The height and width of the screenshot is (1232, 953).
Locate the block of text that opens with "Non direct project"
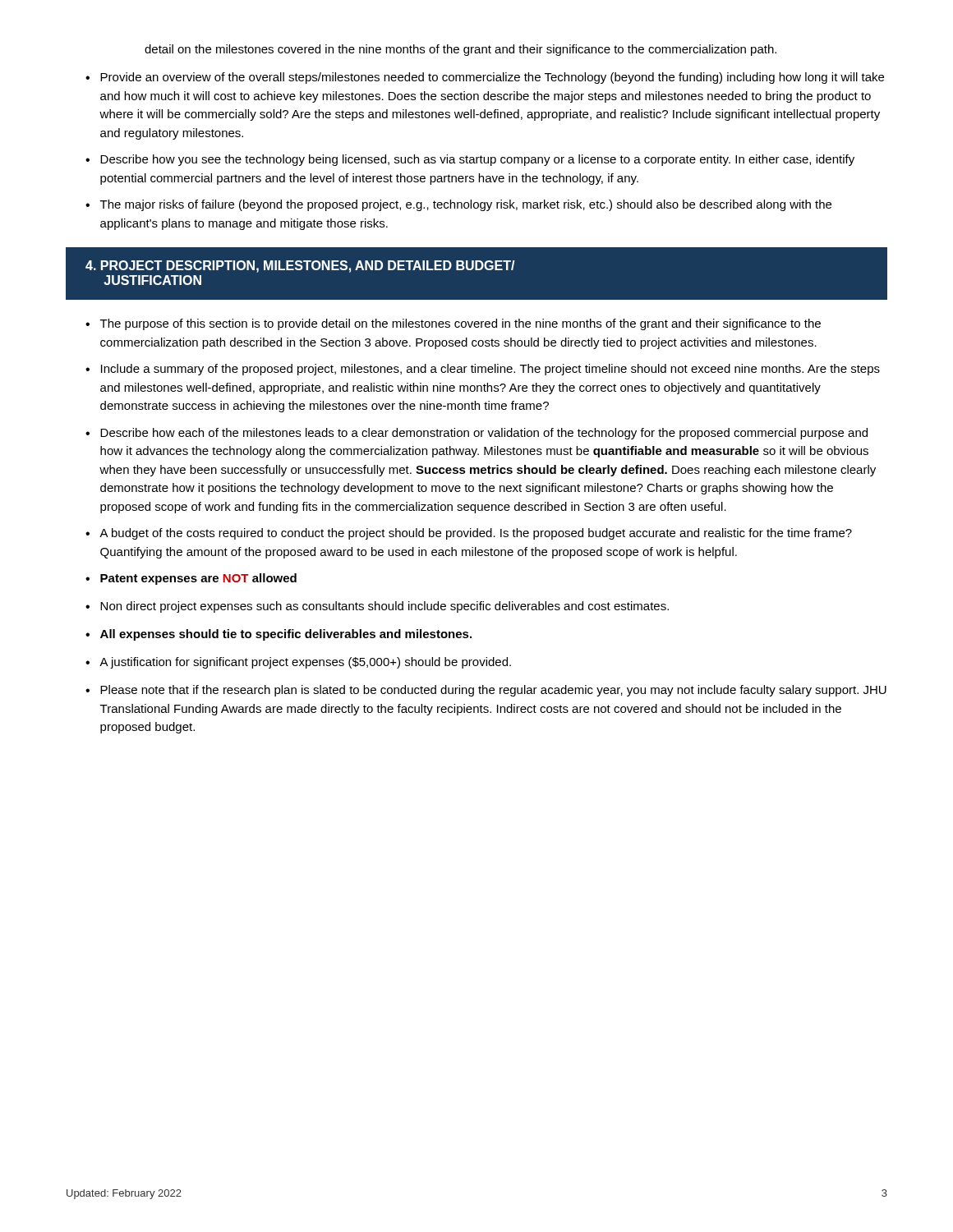point(494,607)
